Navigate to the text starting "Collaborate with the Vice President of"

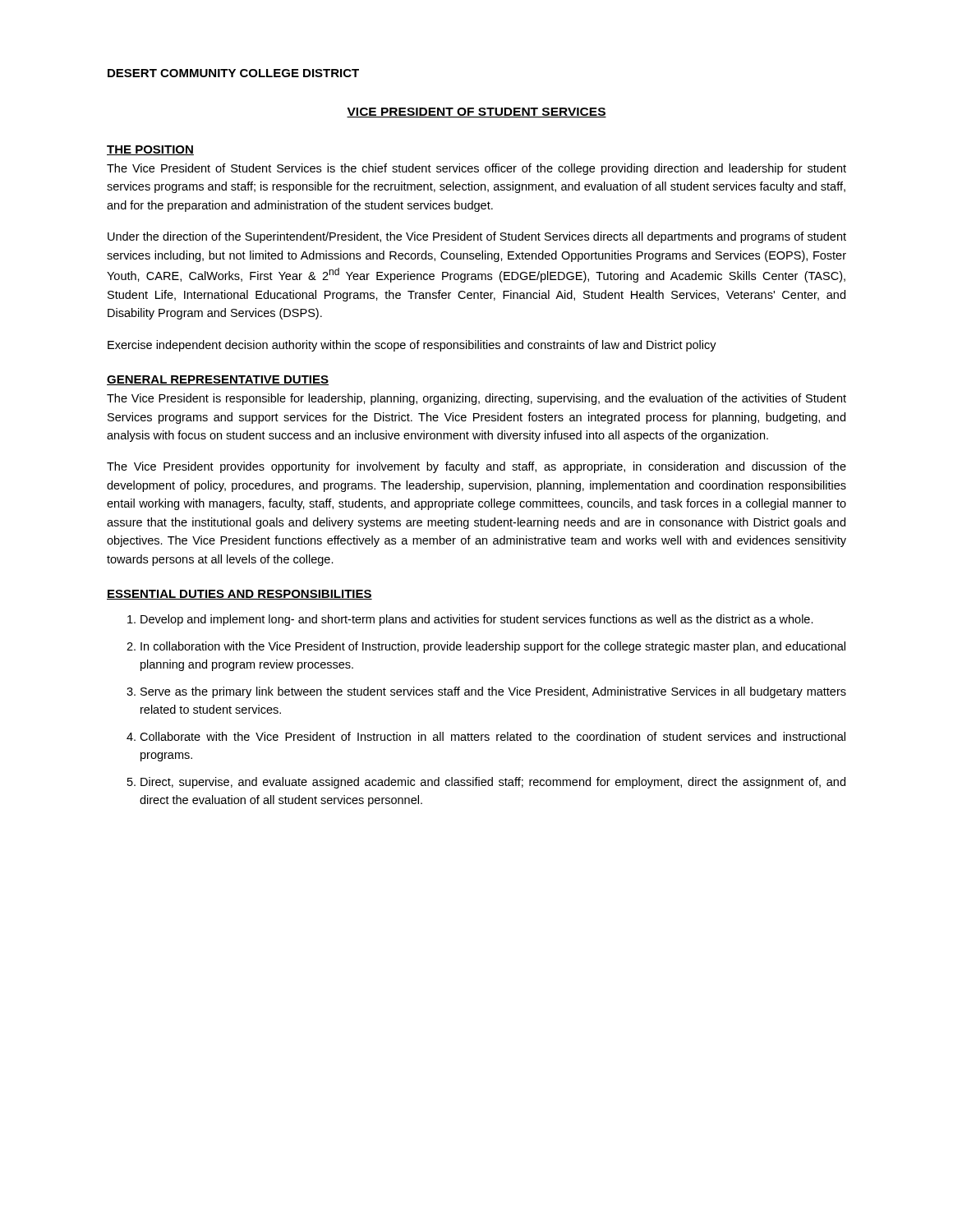pos(493,746)
